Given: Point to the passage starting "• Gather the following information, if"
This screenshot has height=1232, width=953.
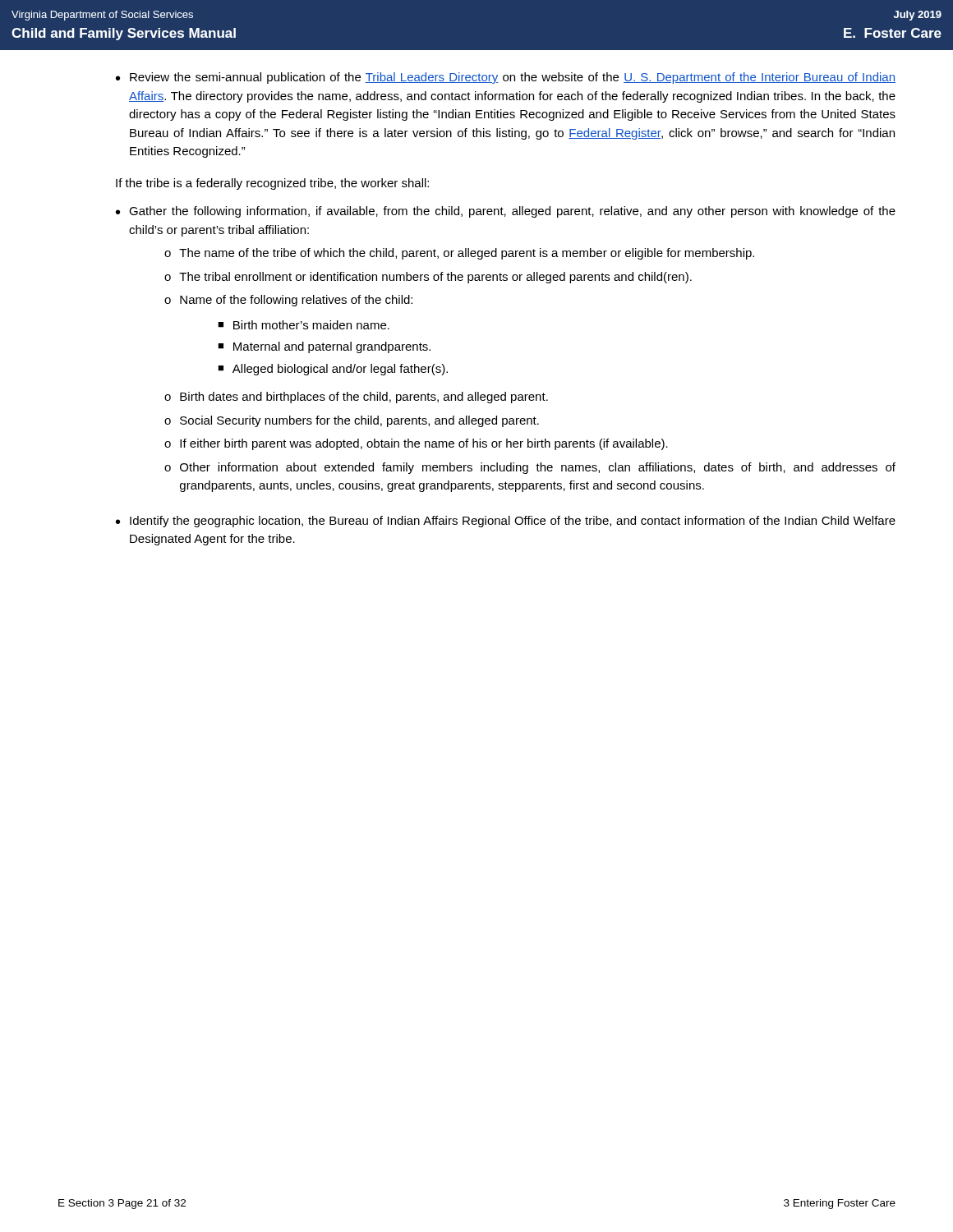Looking at the screenshot, I should pyautogui.click(x=505, y=221).
